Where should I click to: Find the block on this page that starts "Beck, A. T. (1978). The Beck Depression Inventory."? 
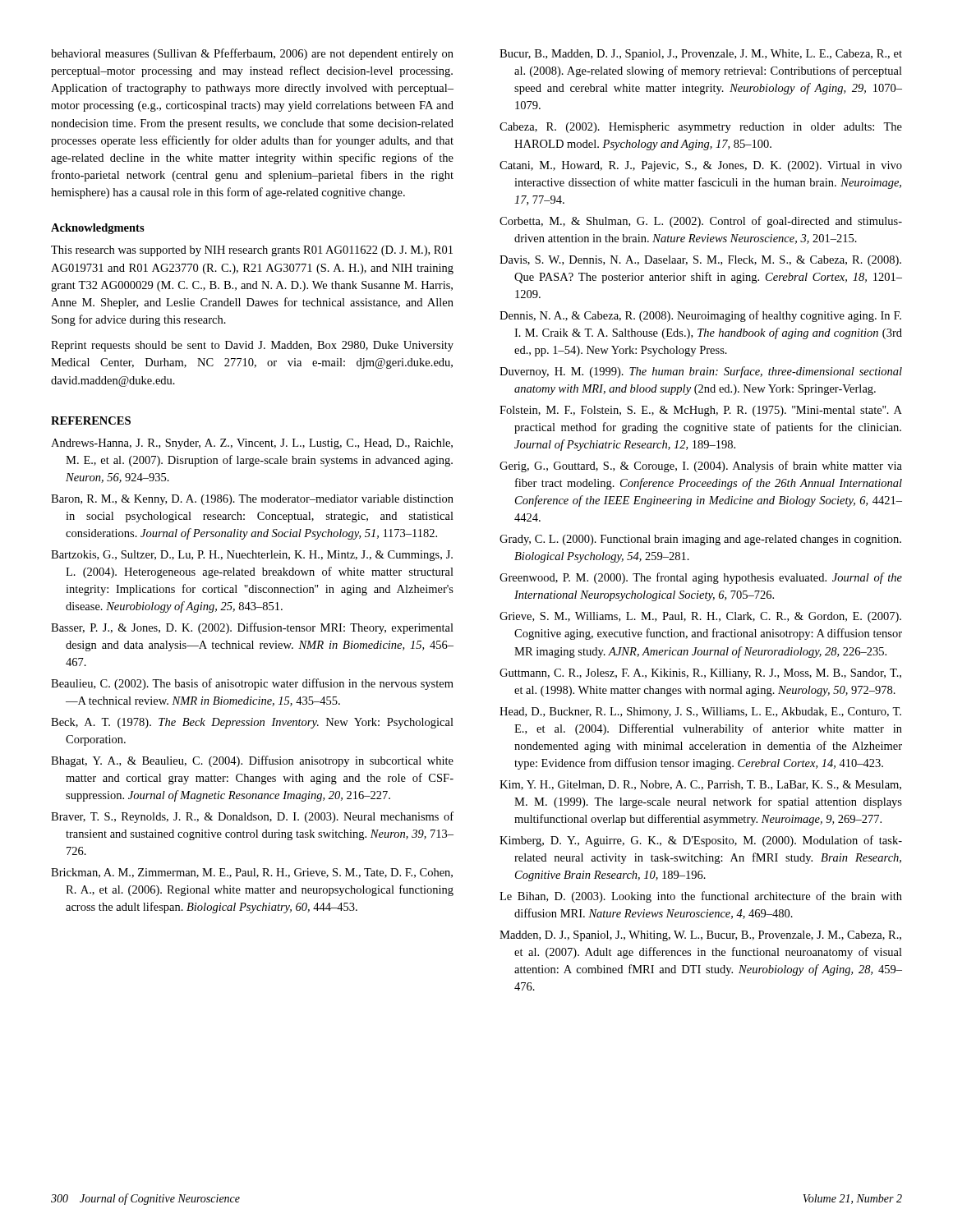point(252,731)
